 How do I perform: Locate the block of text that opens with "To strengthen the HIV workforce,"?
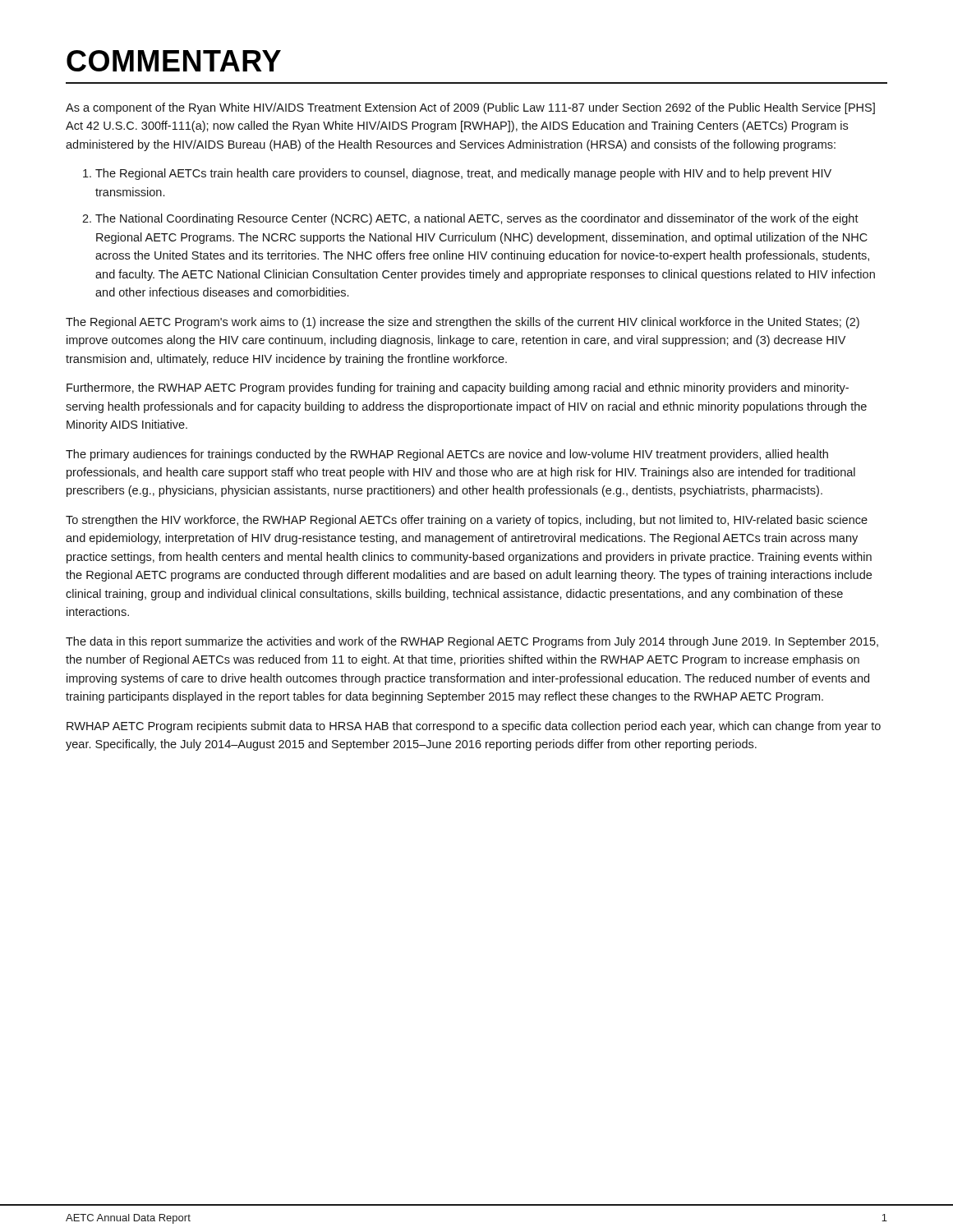(x=469, y=566)
